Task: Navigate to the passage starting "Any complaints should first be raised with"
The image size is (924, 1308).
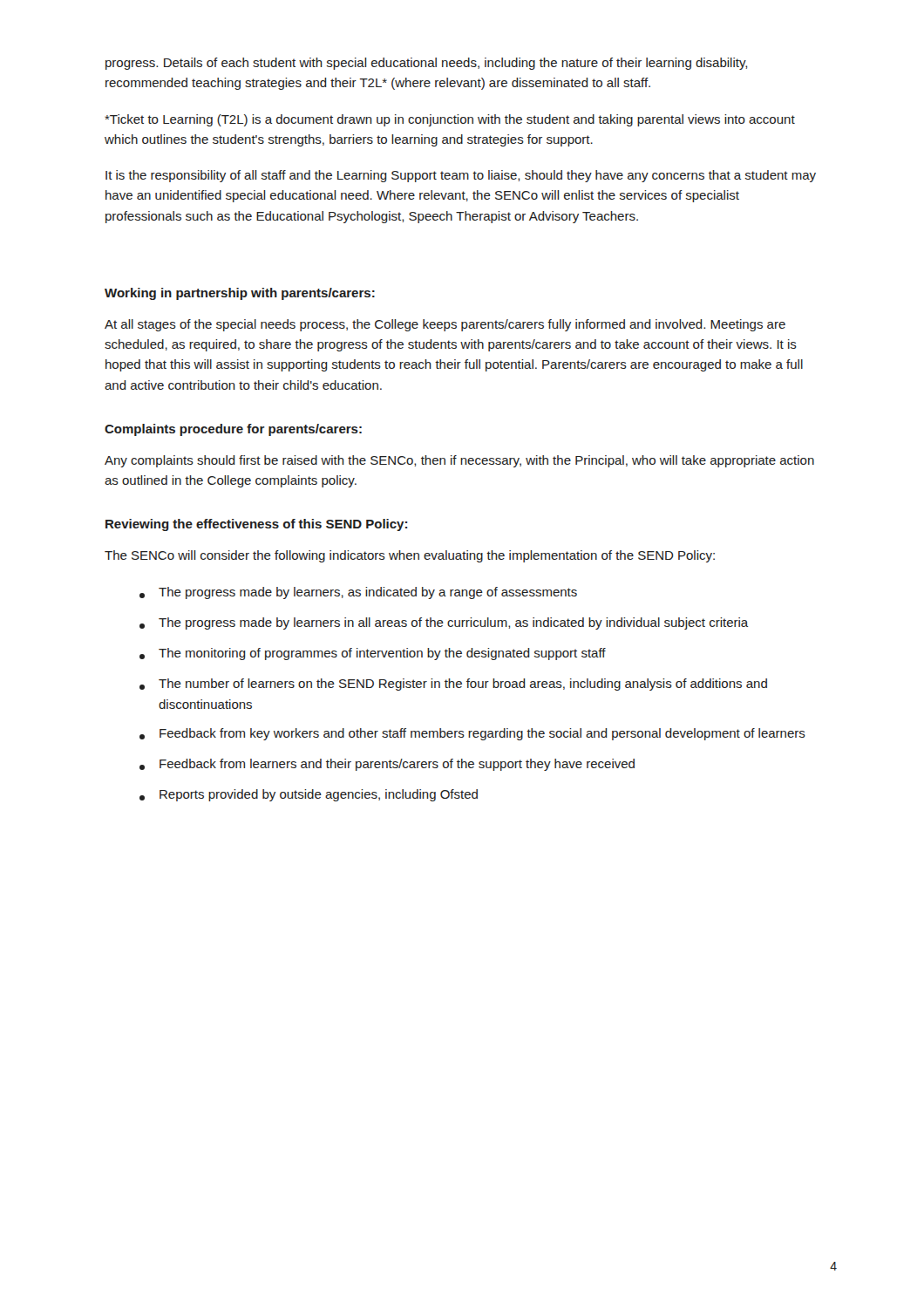Action: [x=460, y=470]
